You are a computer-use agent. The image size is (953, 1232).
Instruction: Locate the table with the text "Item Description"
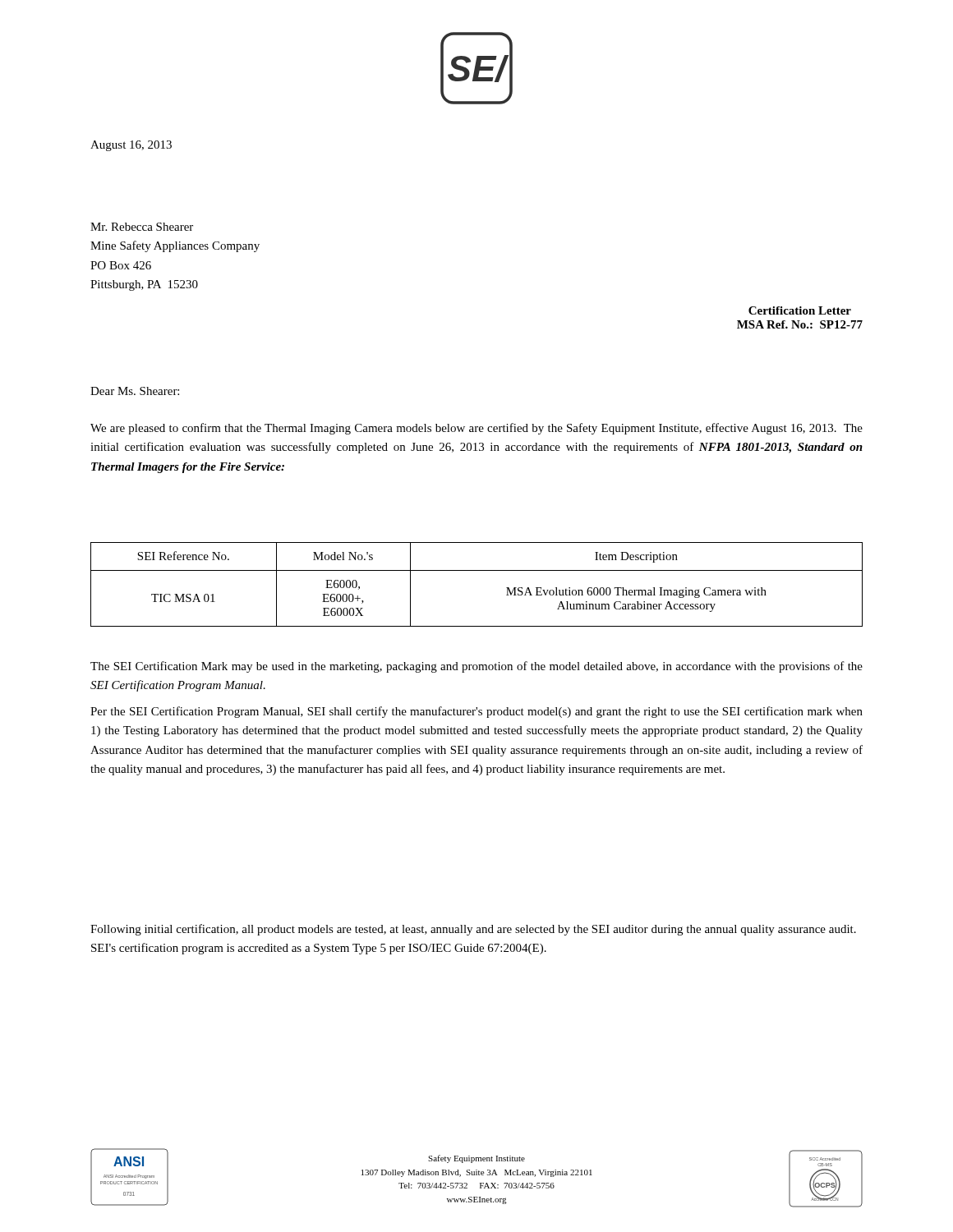click(x=476, y=584)
